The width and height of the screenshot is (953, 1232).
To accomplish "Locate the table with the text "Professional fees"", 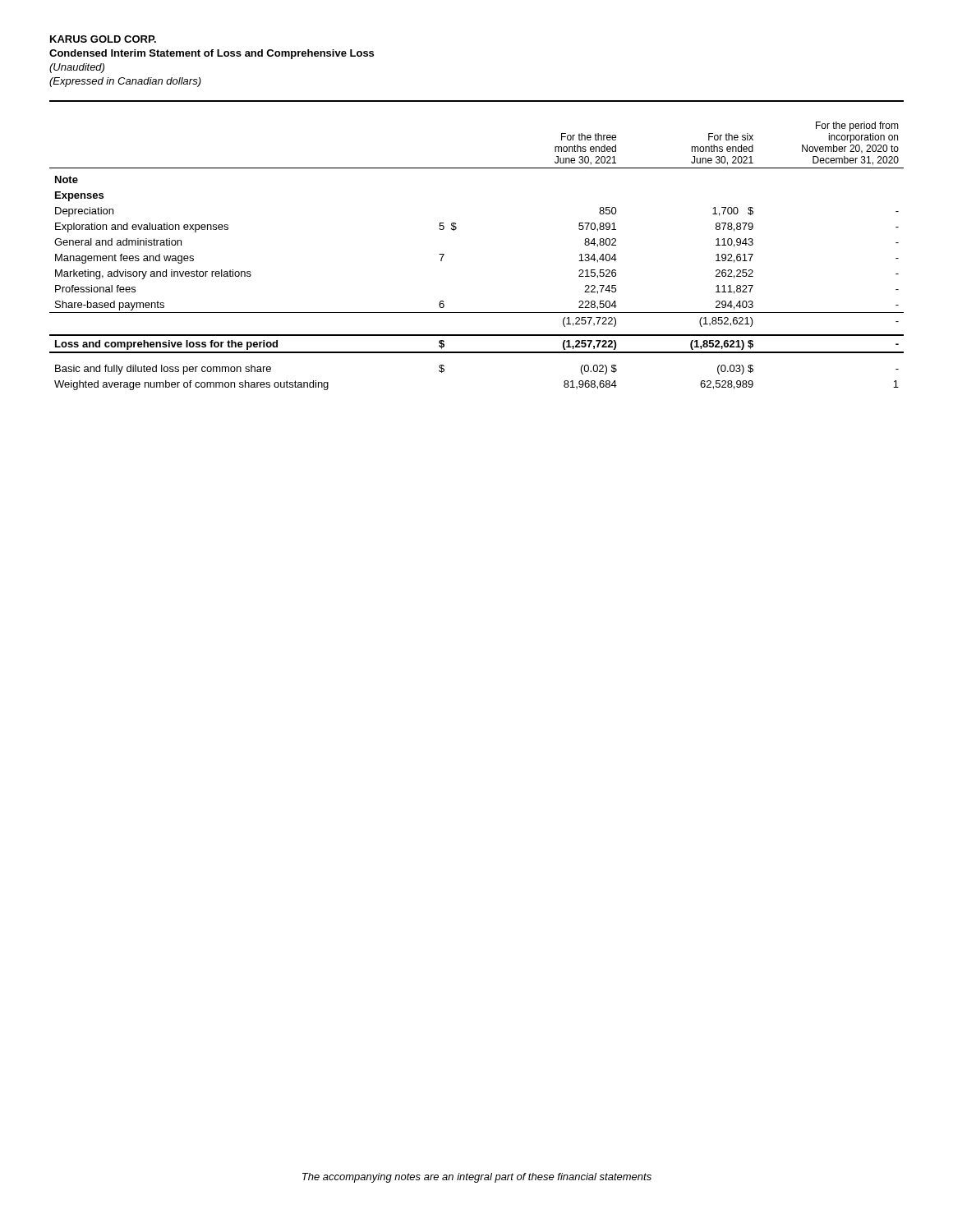I will [476, 255].
